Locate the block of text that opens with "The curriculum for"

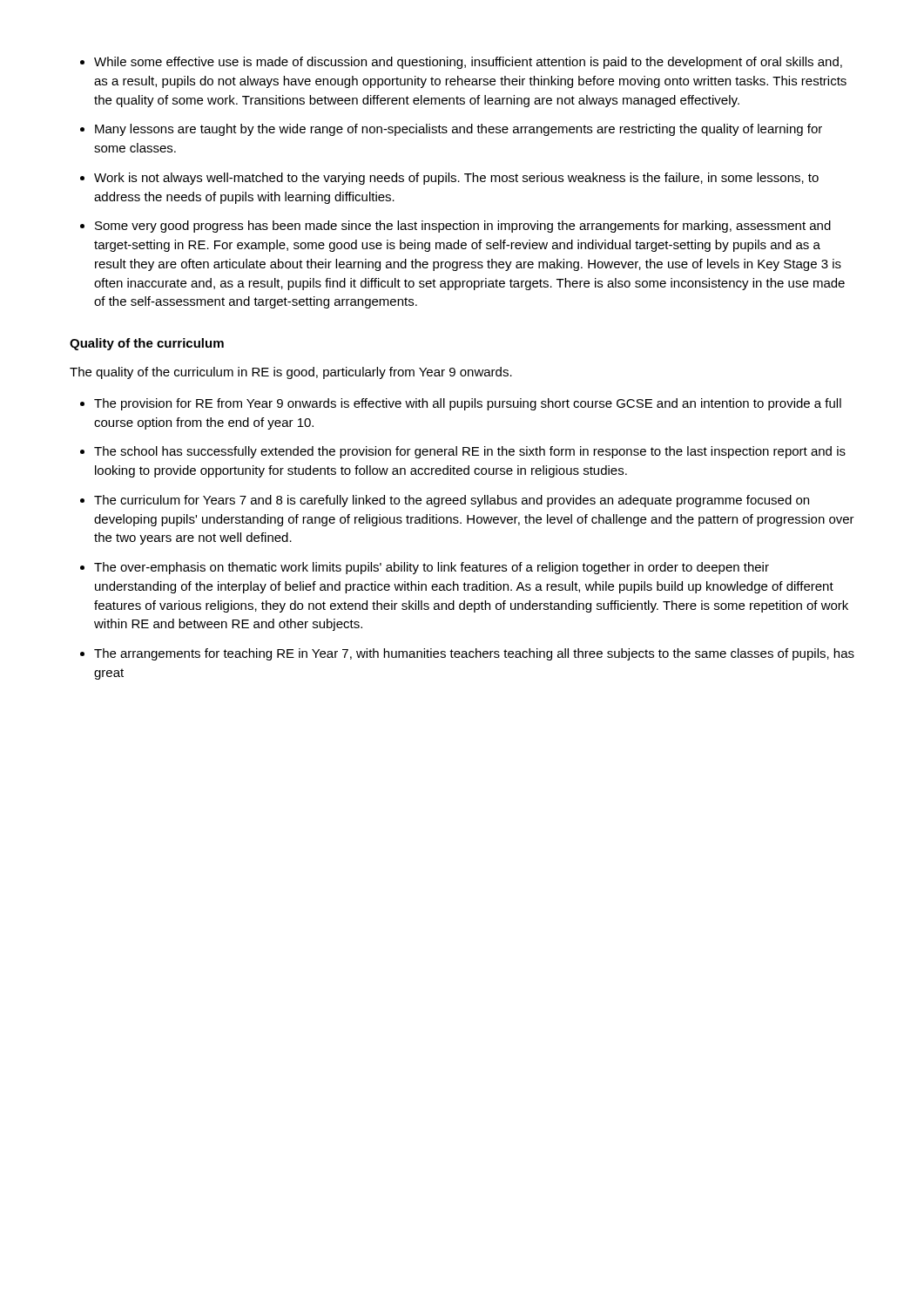click(474, 519)
